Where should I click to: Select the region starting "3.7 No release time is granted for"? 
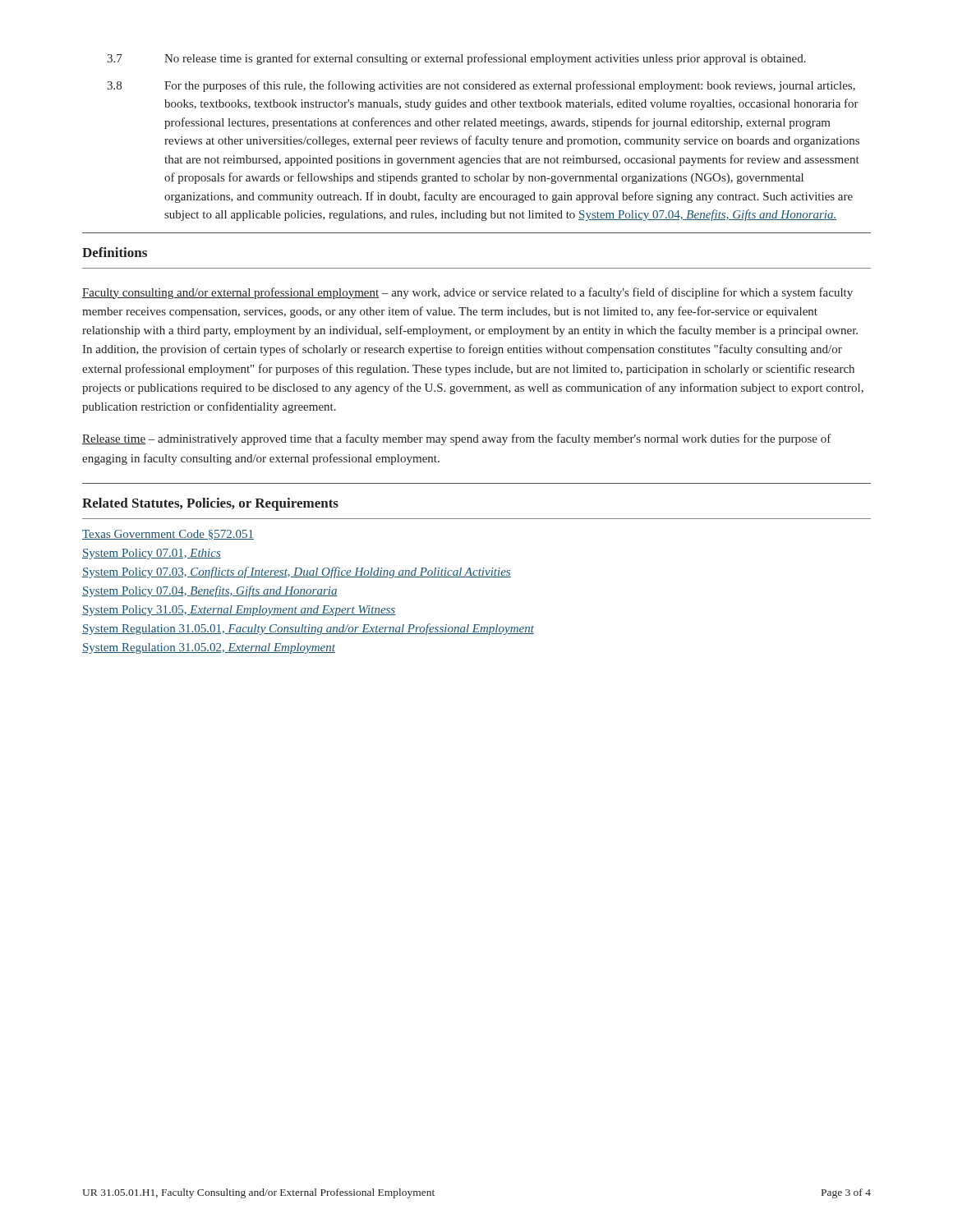476,59
